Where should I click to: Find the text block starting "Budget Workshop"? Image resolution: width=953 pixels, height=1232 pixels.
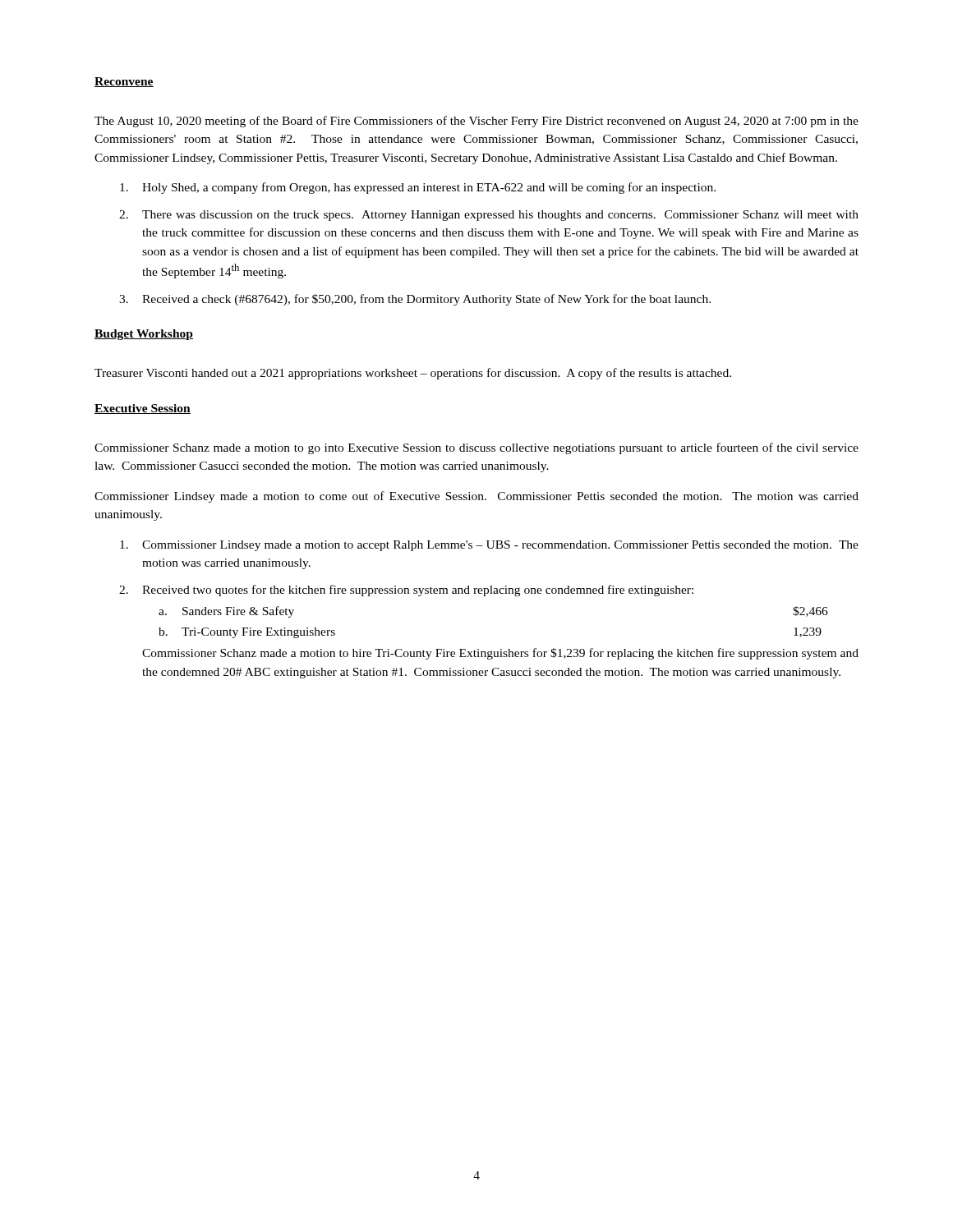(144, 334)
